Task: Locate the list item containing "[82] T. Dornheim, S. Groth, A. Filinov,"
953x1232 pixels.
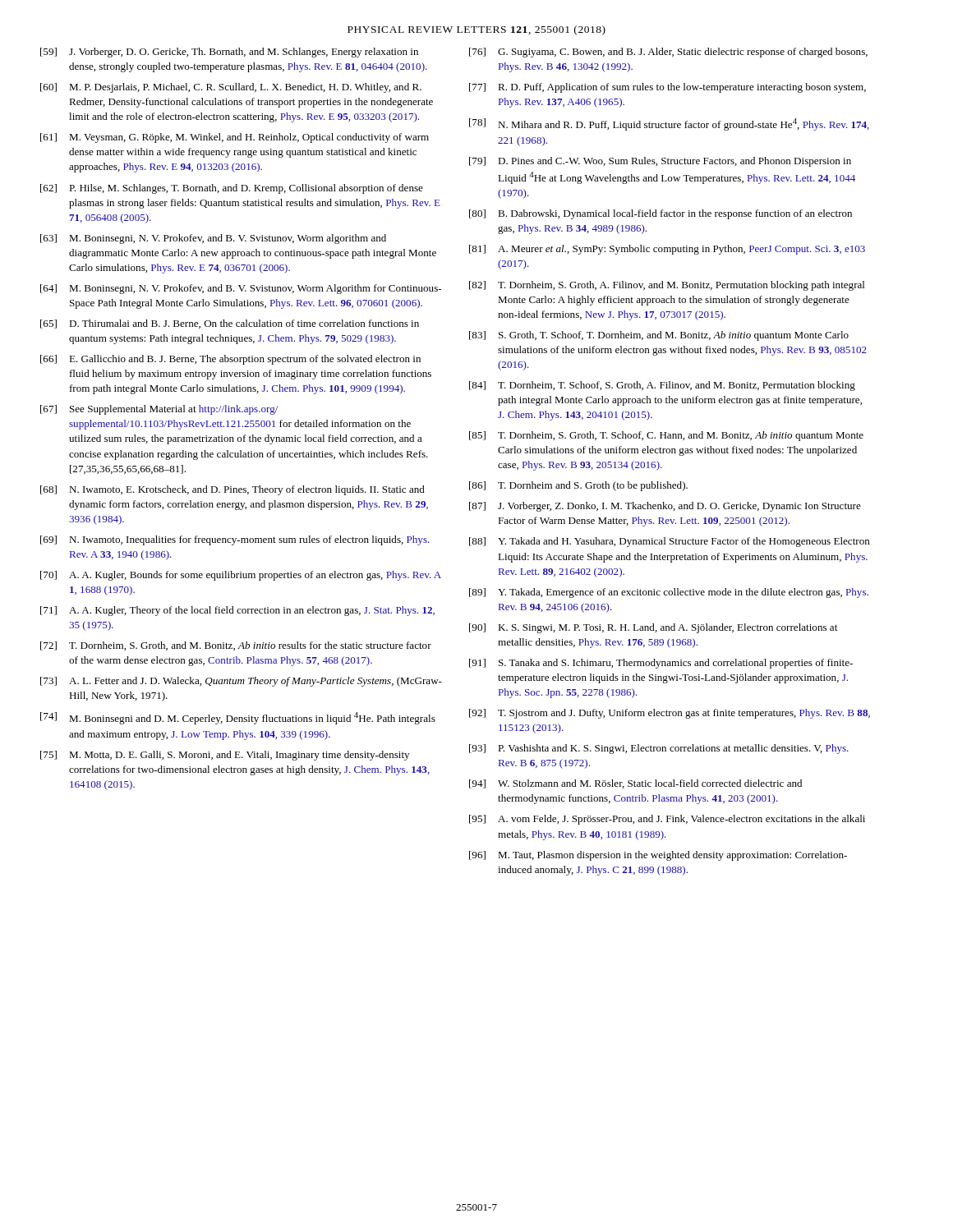Action: (x=670, y=299)
